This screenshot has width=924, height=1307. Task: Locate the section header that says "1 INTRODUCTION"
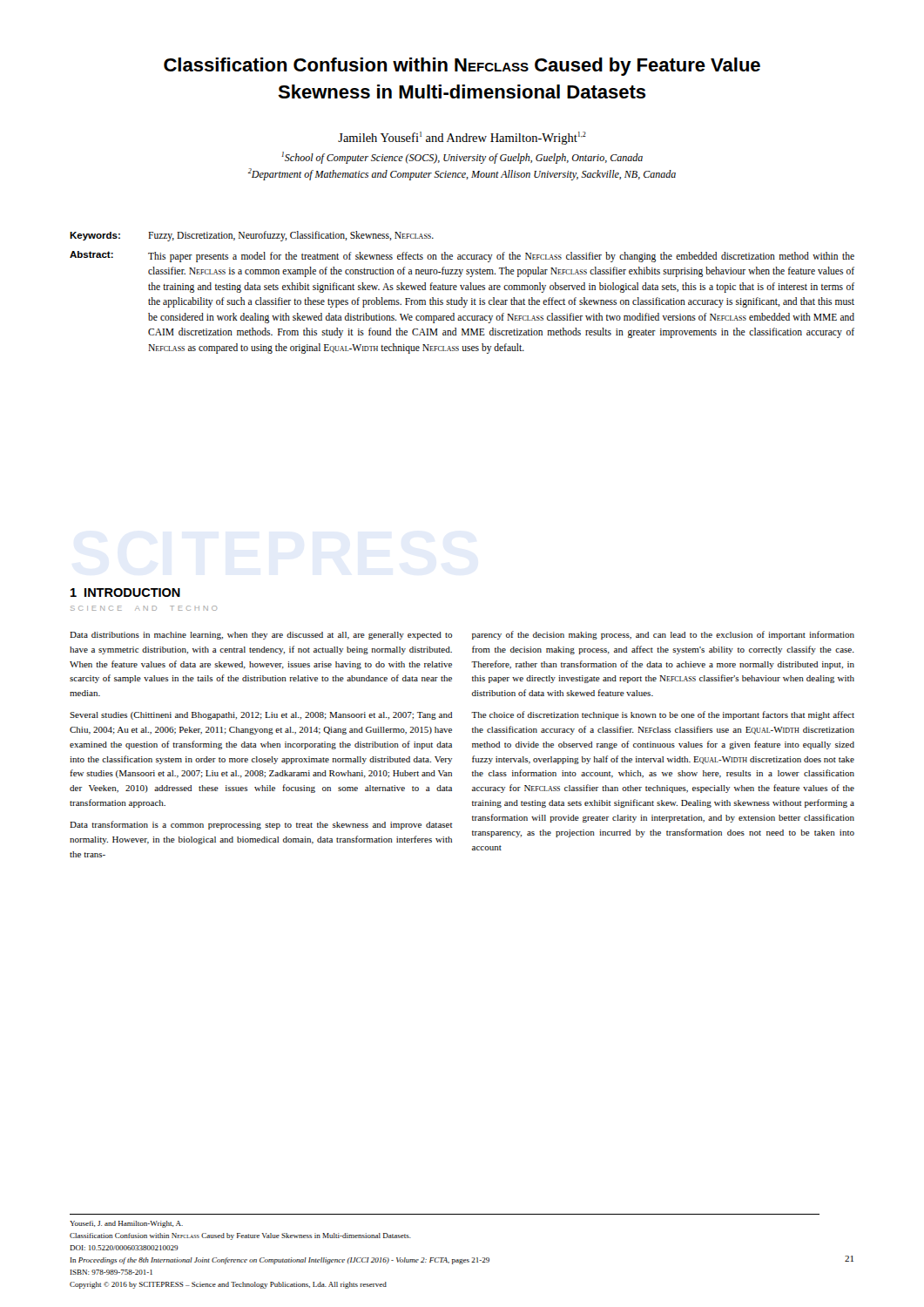point(125,593)
